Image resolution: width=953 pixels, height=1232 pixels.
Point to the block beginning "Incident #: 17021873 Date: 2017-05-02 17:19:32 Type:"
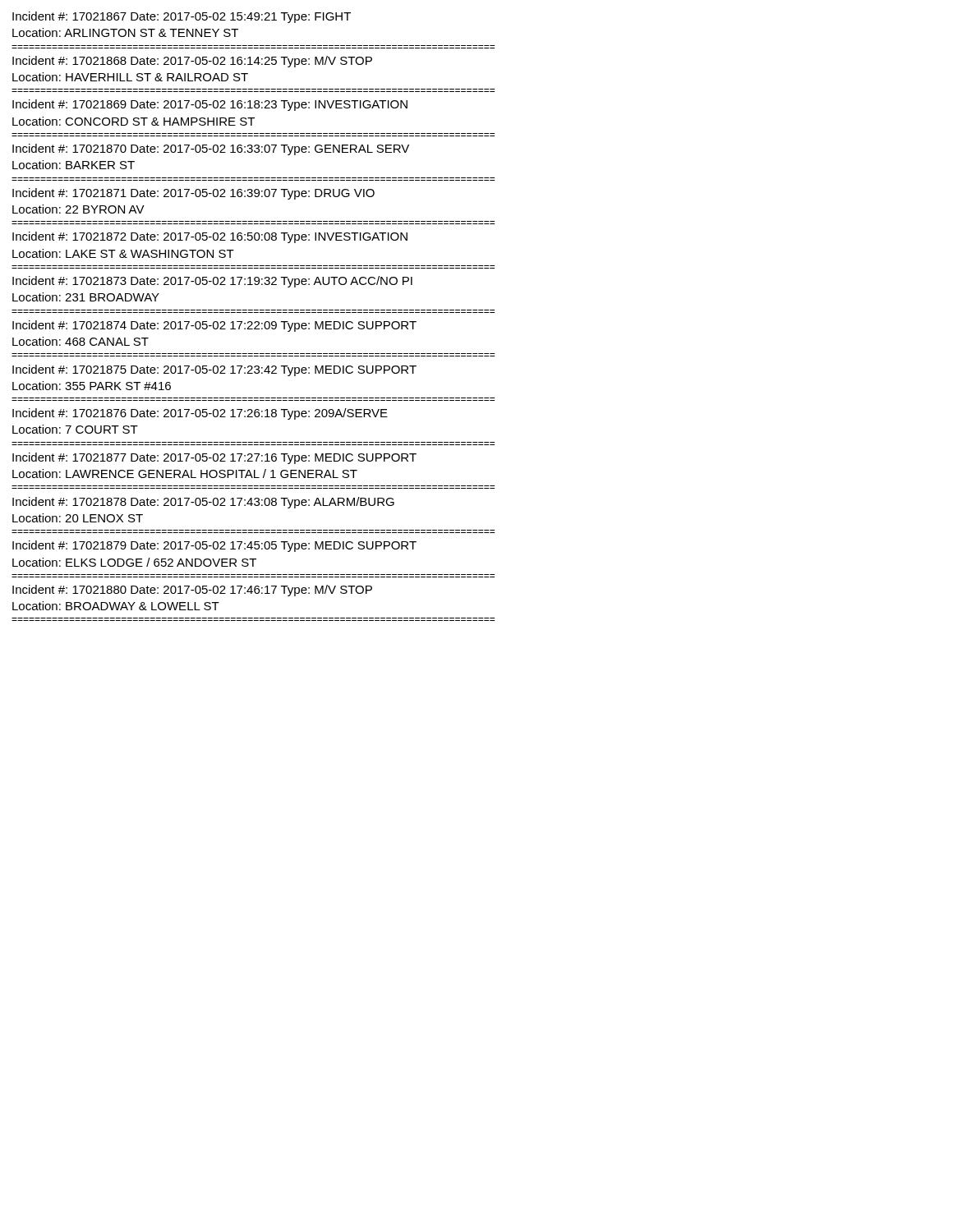coord(212,282)
